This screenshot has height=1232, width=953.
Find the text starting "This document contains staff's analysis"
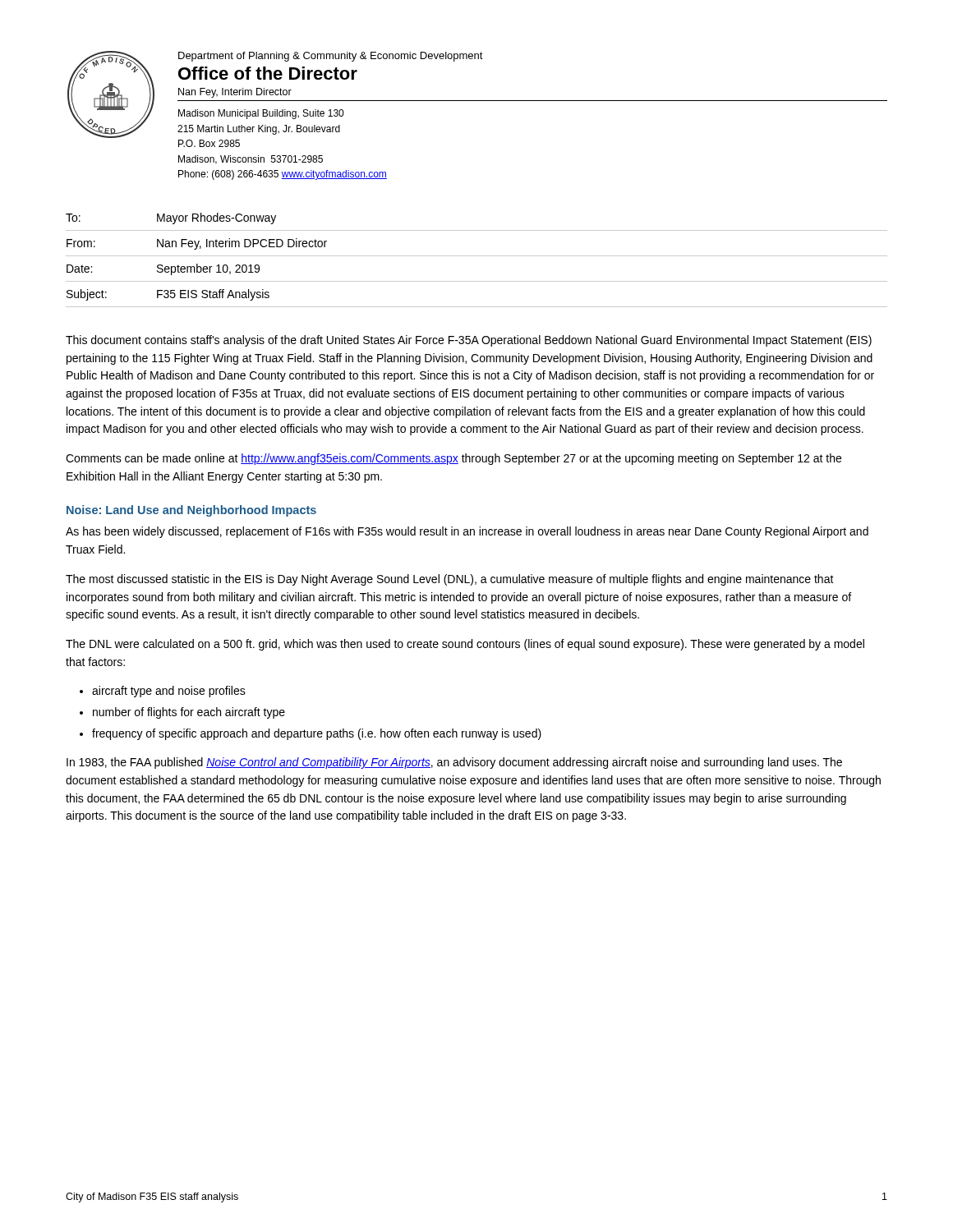pyautogui.click(x=470, y=385)
